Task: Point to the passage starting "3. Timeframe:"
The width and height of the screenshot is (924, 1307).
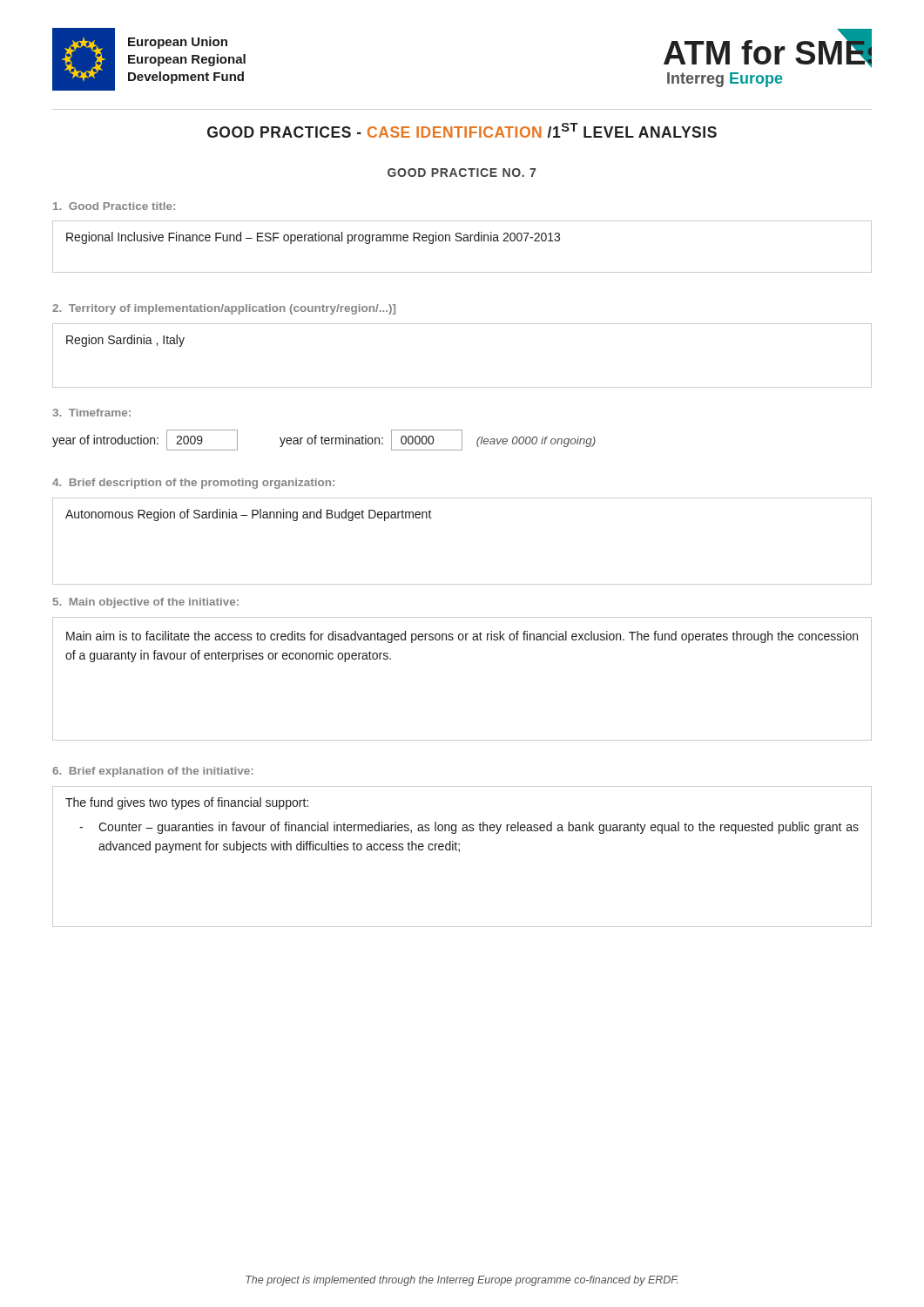Action: (92, 413)
